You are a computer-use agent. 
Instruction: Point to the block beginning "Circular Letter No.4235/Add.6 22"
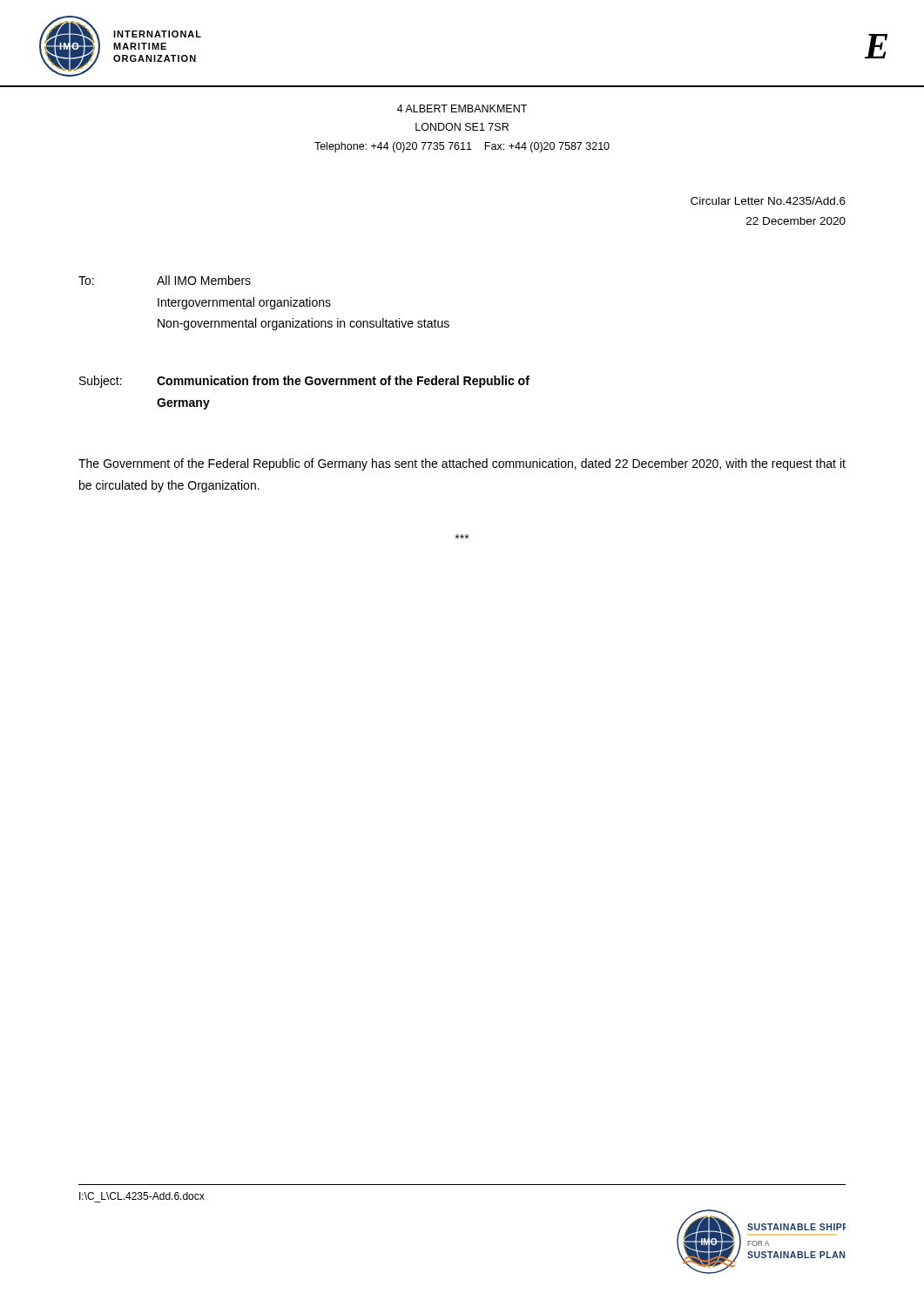768,211
